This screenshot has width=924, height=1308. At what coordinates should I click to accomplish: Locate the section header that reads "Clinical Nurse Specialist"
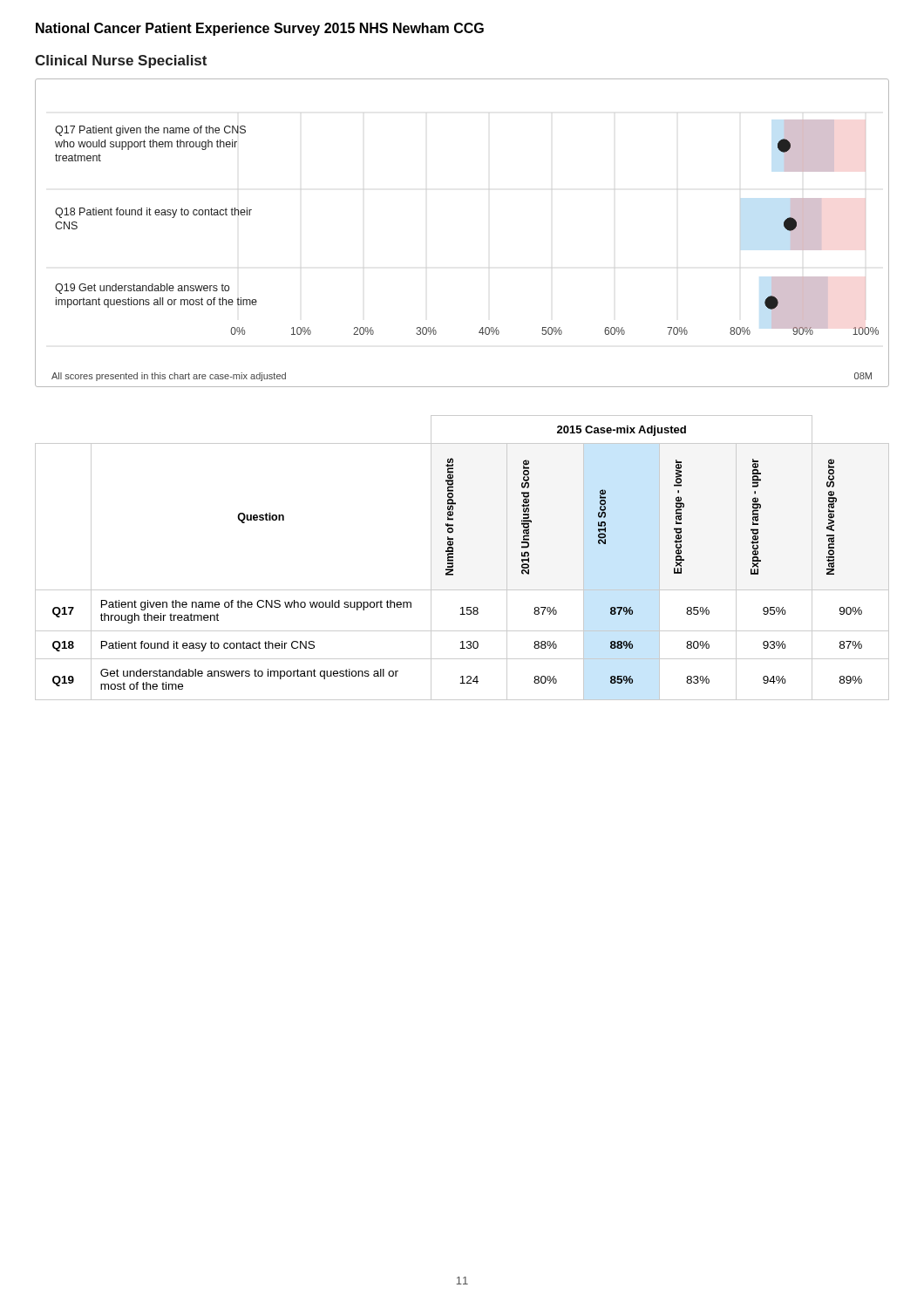point(121,61)
